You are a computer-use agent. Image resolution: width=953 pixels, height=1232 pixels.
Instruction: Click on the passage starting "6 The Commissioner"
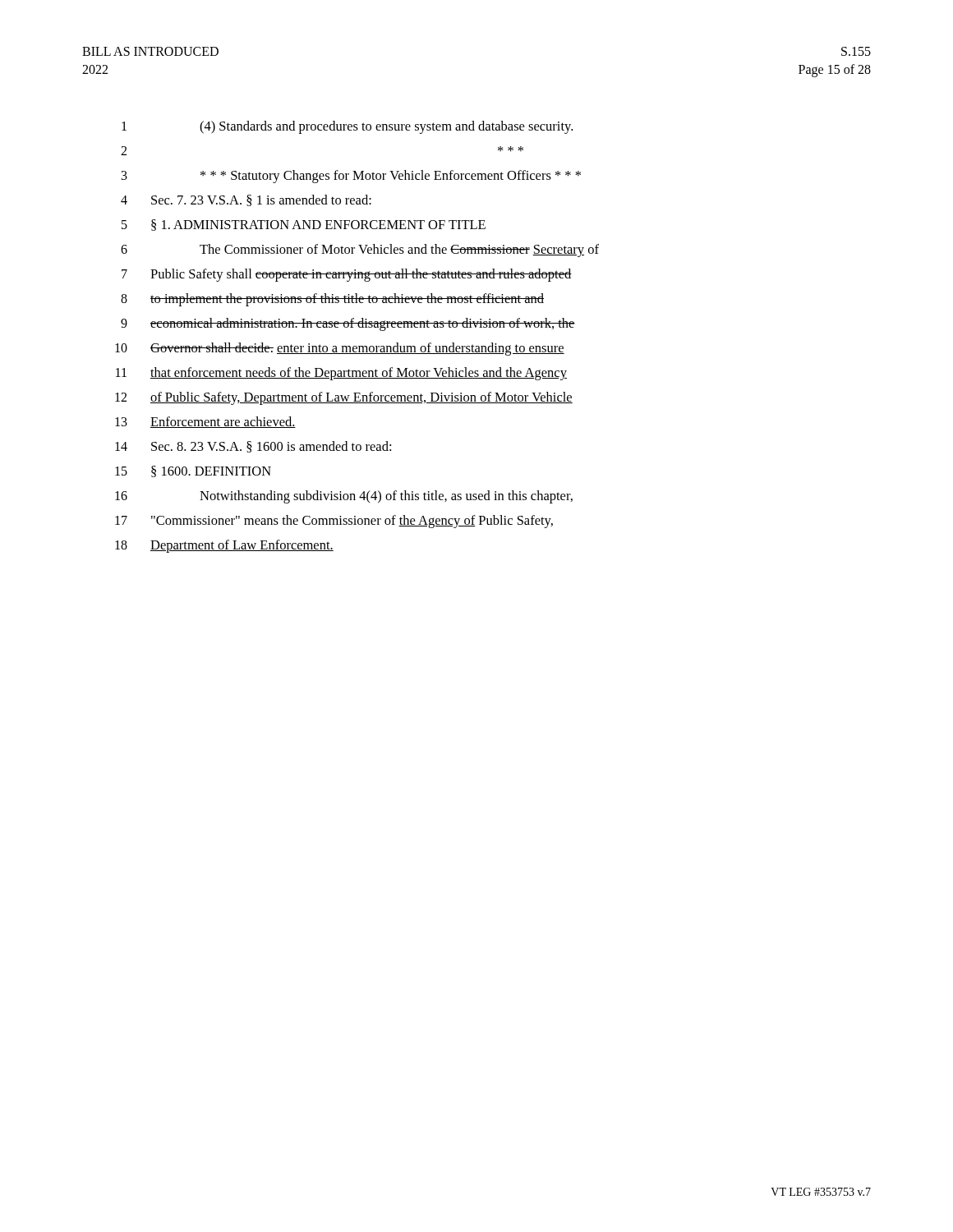(476, 249)
